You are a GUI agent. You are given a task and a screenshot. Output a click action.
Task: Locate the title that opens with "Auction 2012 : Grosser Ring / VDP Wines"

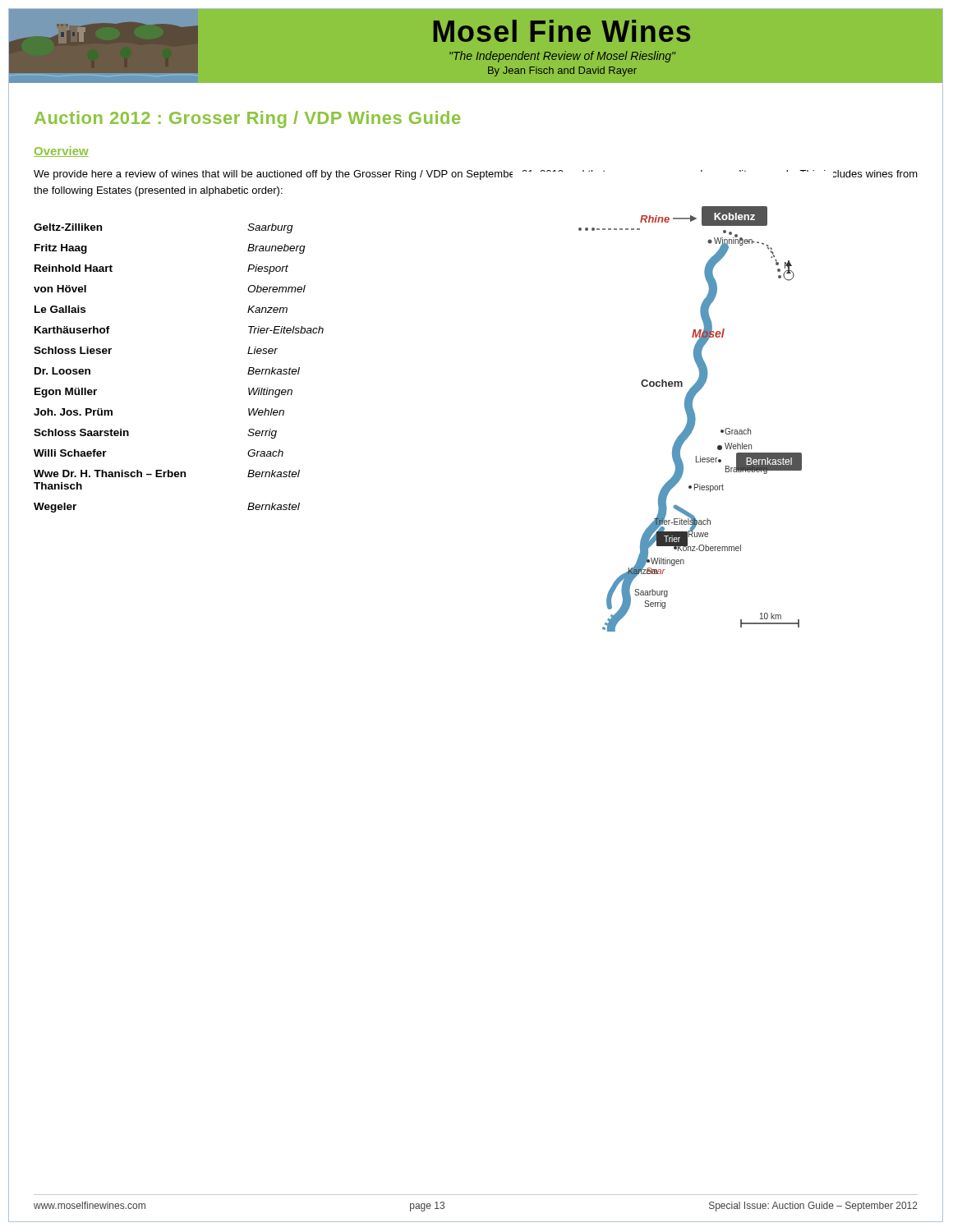248,118
